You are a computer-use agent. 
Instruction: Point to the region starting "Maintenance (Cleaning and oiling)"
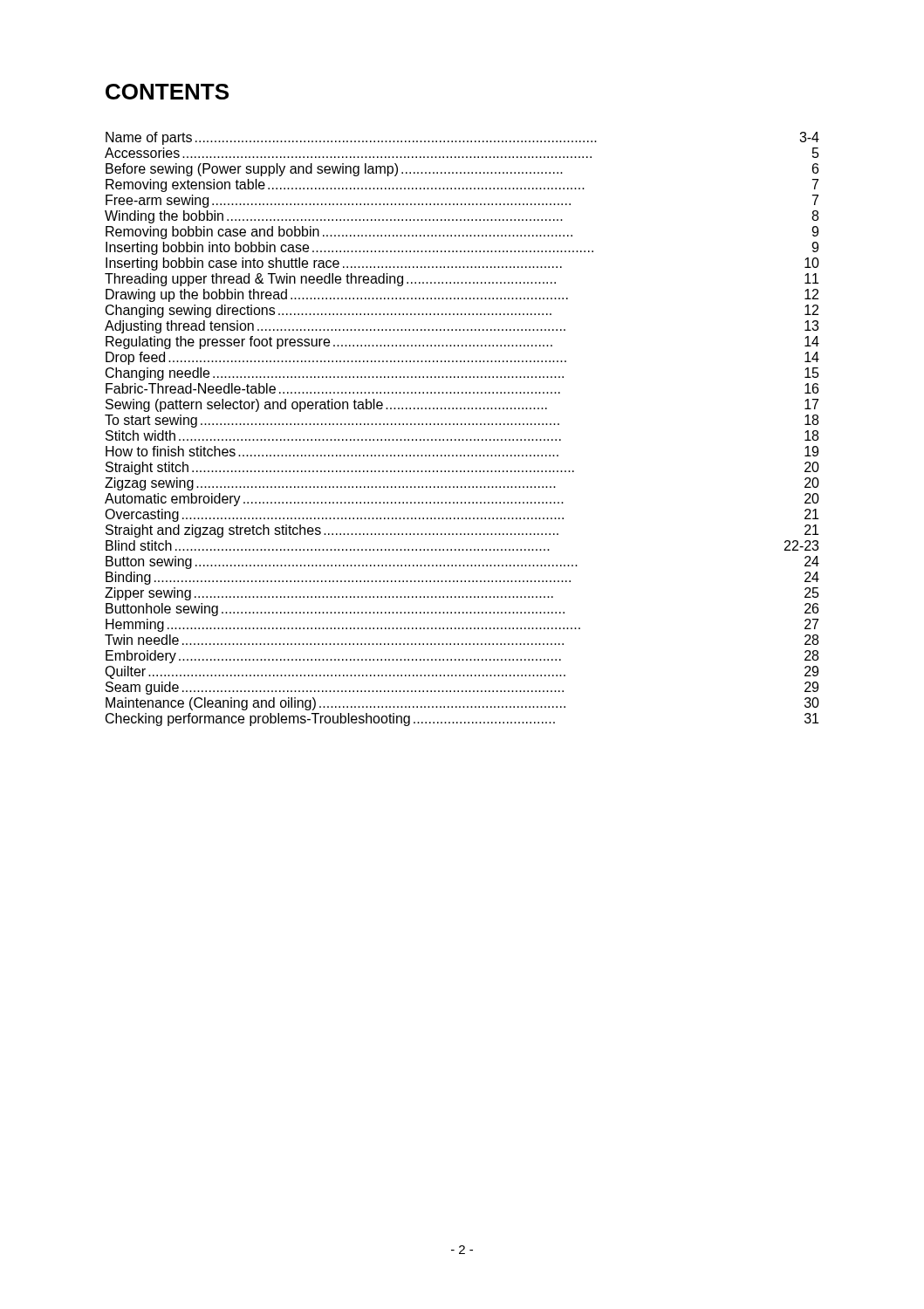[x=462, y=703]
